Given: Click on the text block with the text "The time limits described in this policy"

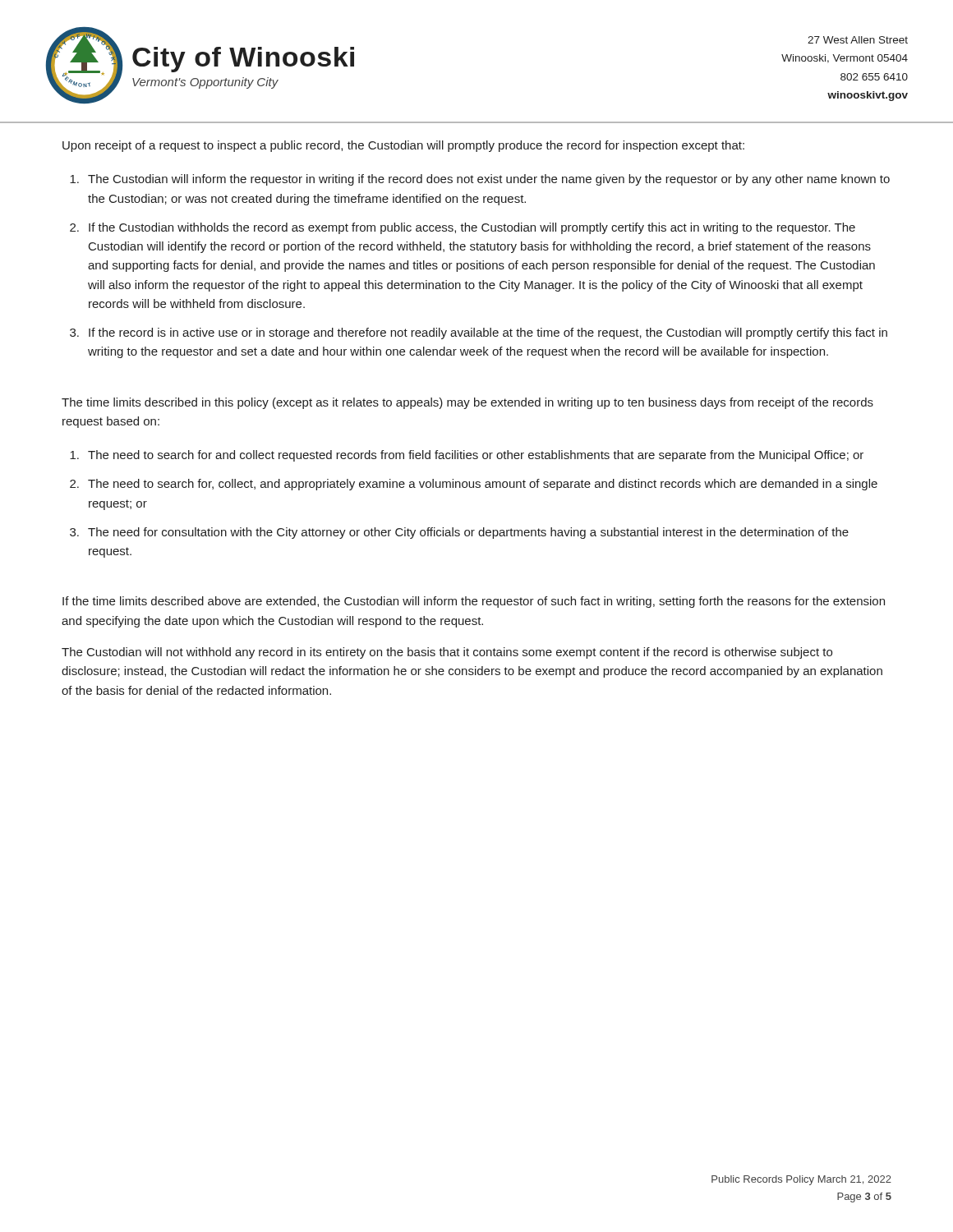Looking at the screenshot, I should point(467,411).
